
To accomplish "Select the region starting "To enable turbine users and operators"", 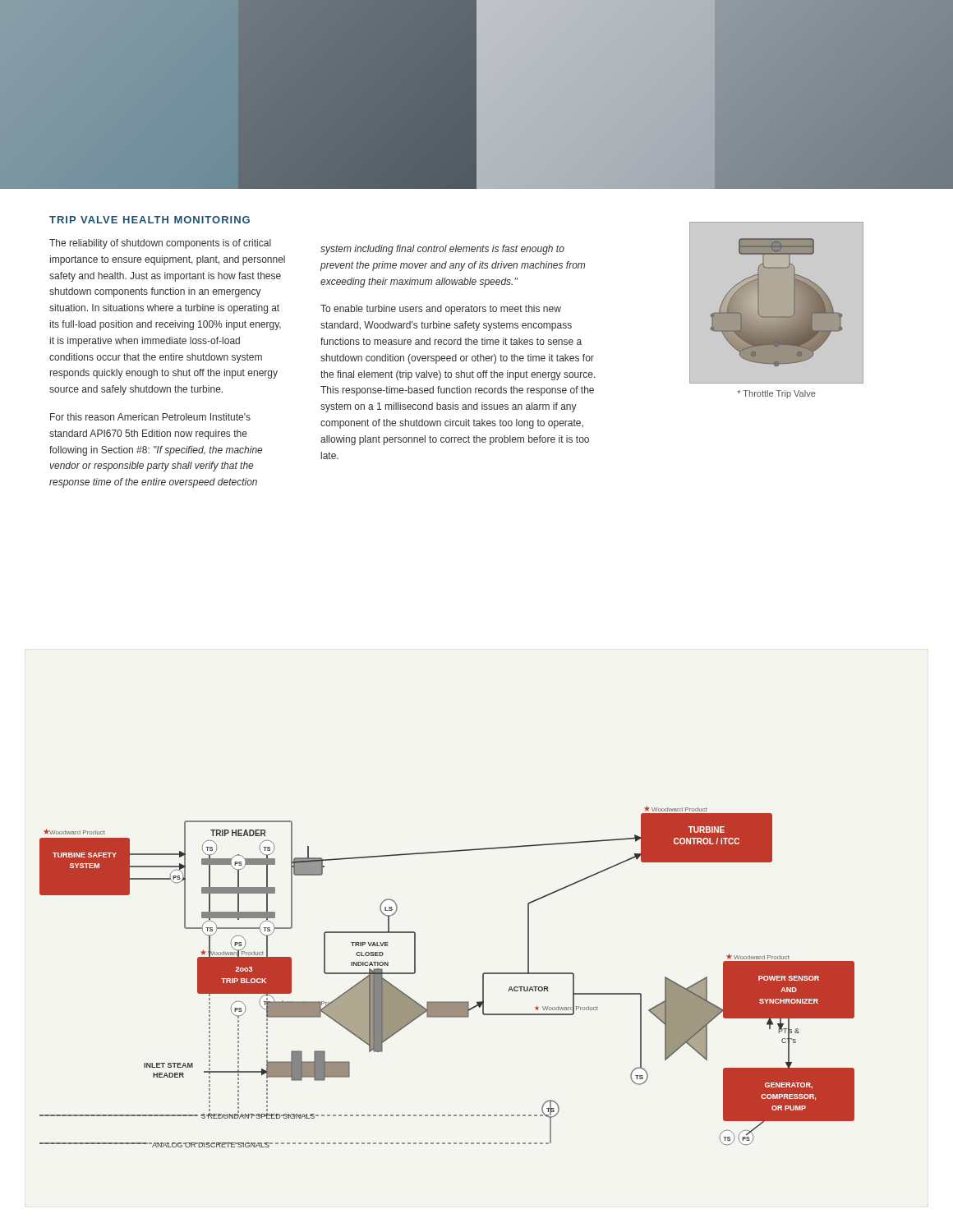I will click(x=458, y=382).
